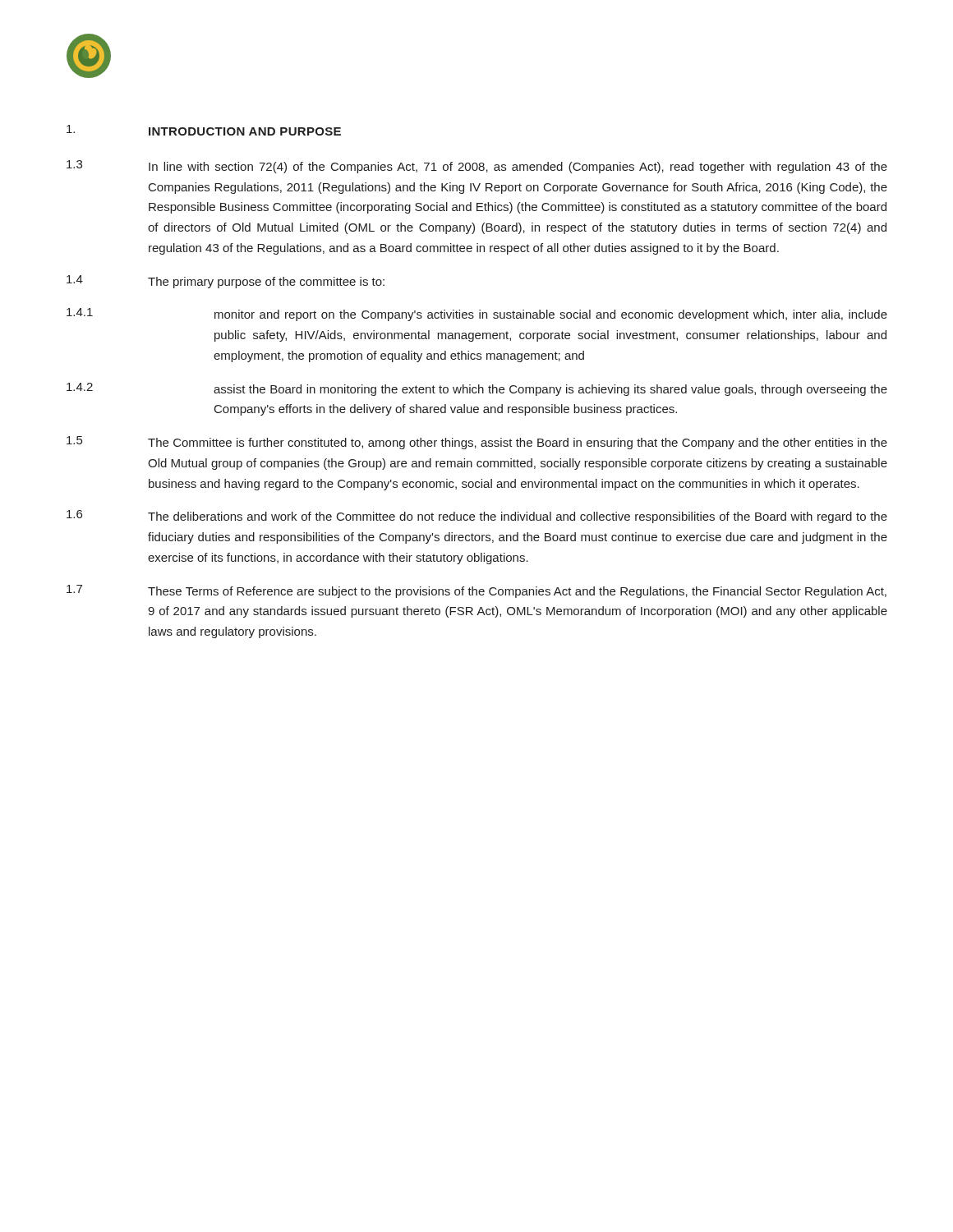Find the list item that reads "4.1 monitor and report on the"
The width and height of the screenshot is (953, 1232).
tap(476, 335)
